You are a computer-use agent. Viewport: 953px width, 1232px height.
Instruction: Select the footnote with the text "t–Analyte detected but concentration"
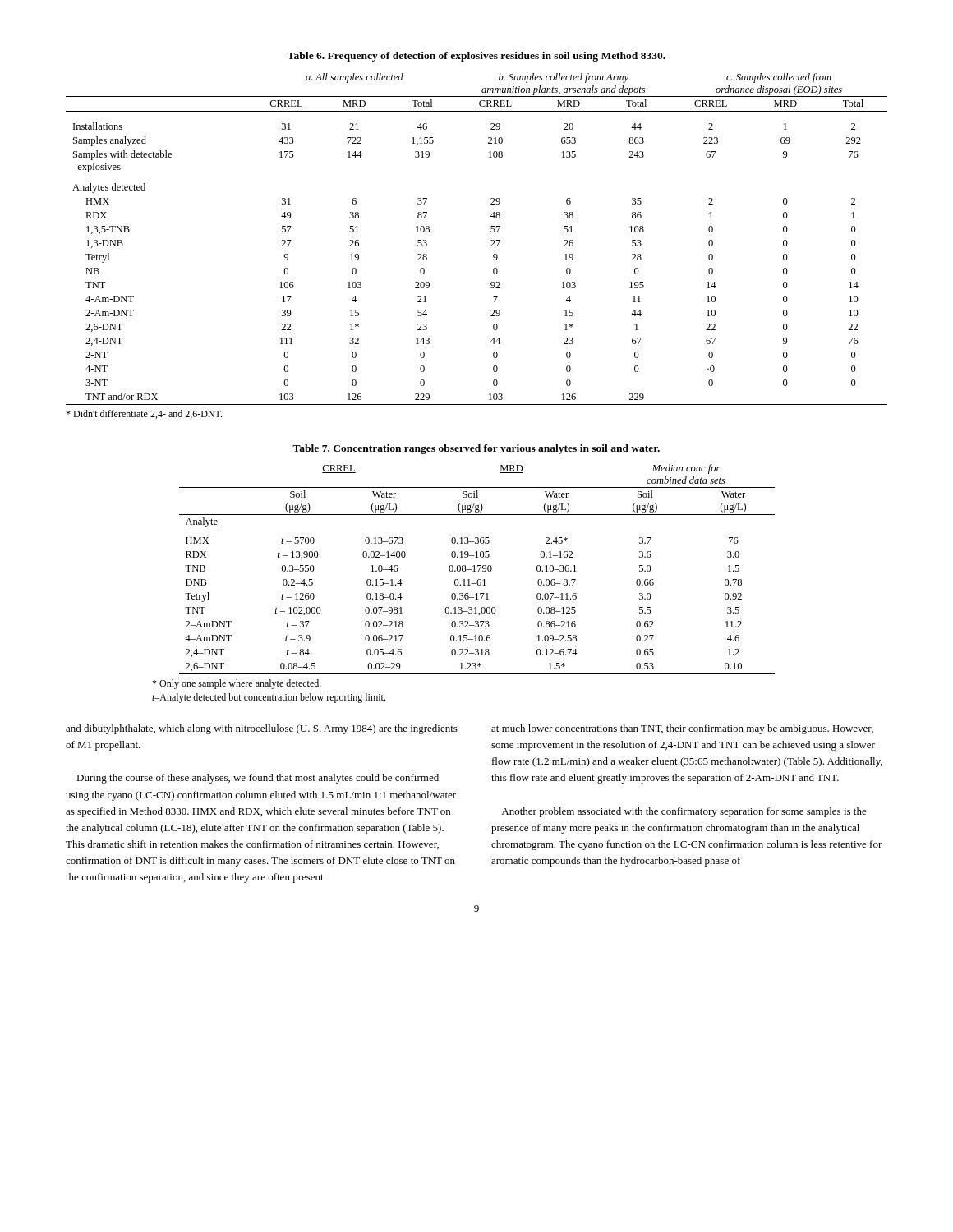click(x=269, y=697)
